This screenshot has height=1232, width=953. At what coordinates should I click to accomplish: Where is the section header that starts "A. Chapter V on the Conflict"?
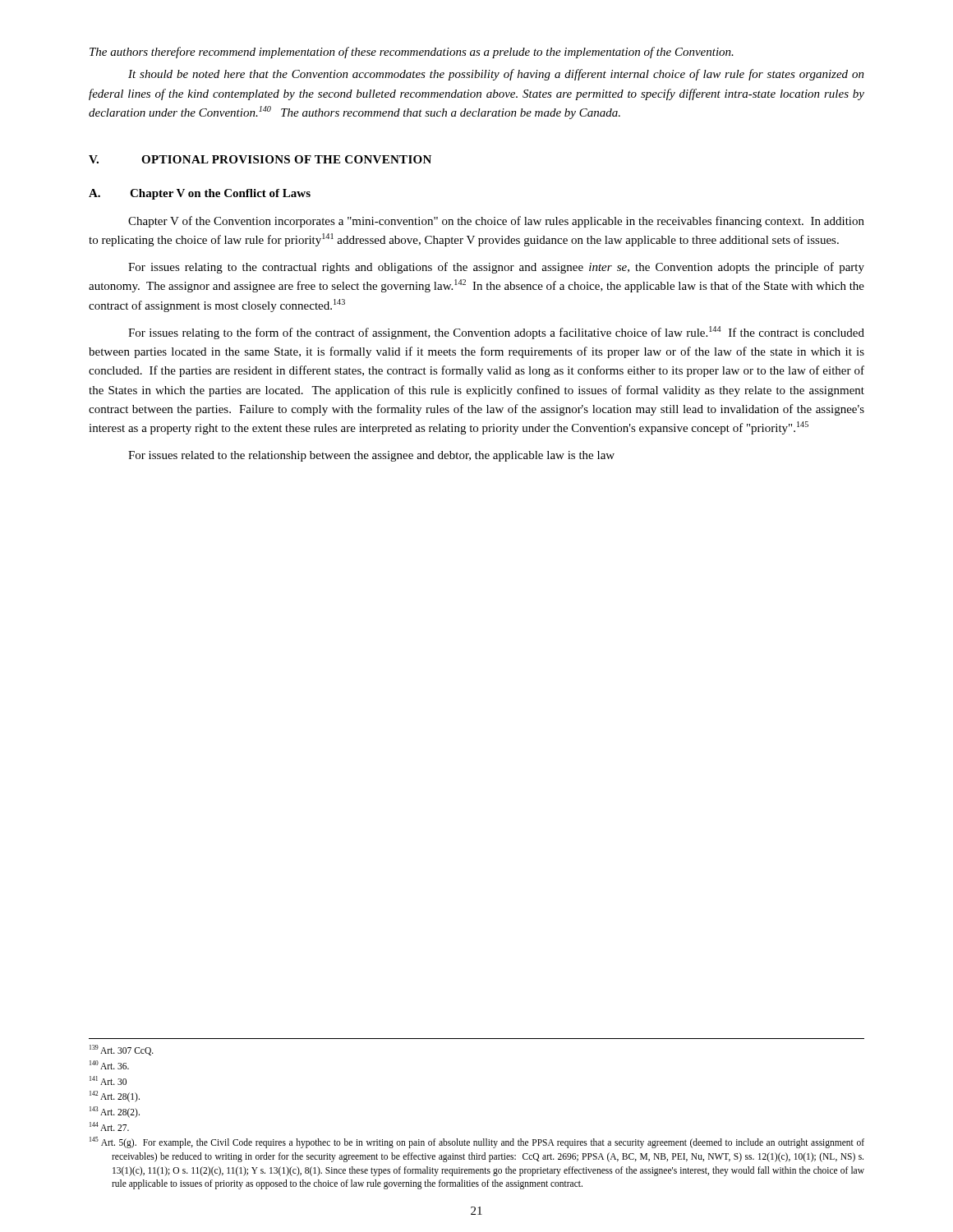coord(200,194)
